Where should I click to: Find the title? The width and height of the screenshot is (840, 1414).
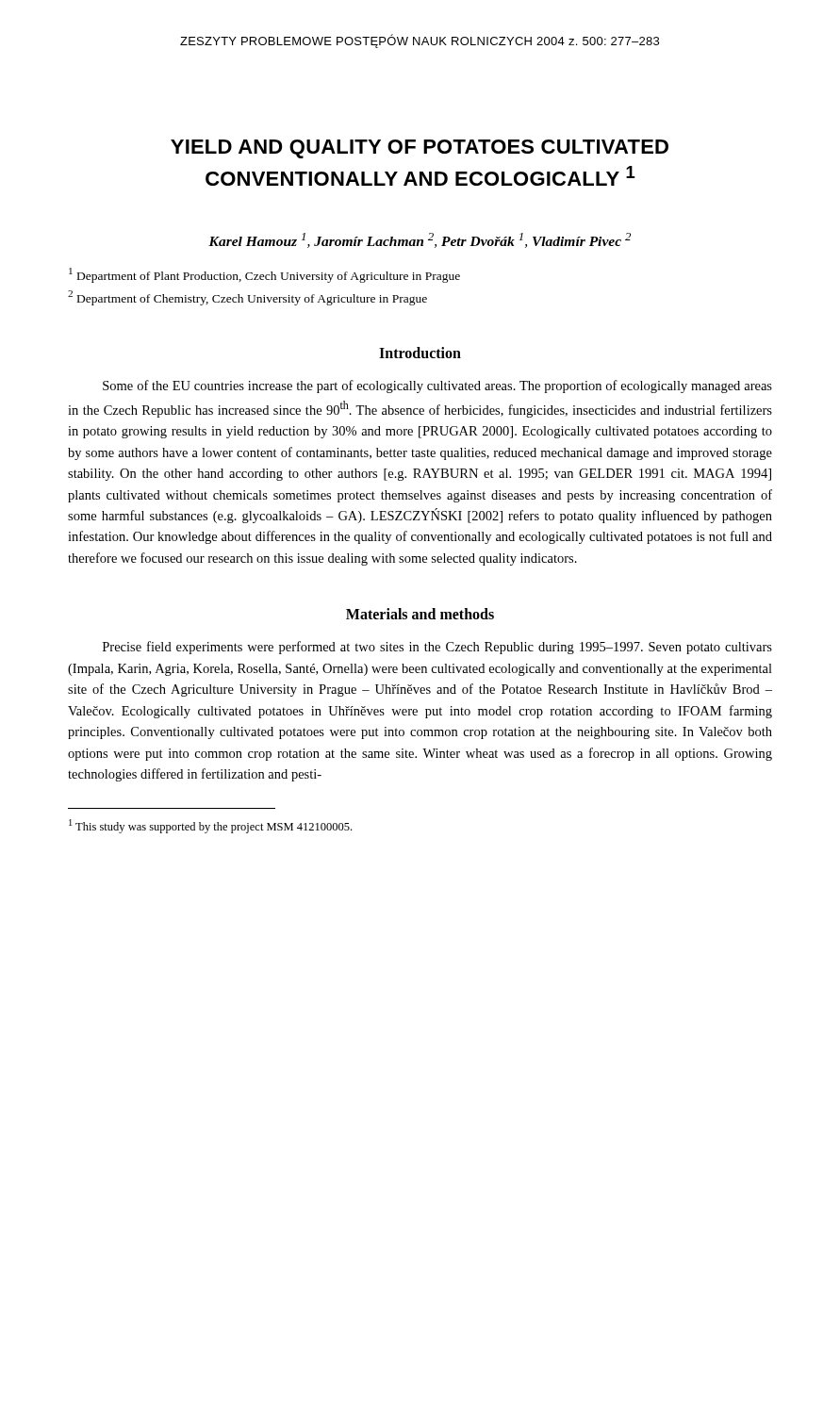pyautogui.click(x=420, y=163)
